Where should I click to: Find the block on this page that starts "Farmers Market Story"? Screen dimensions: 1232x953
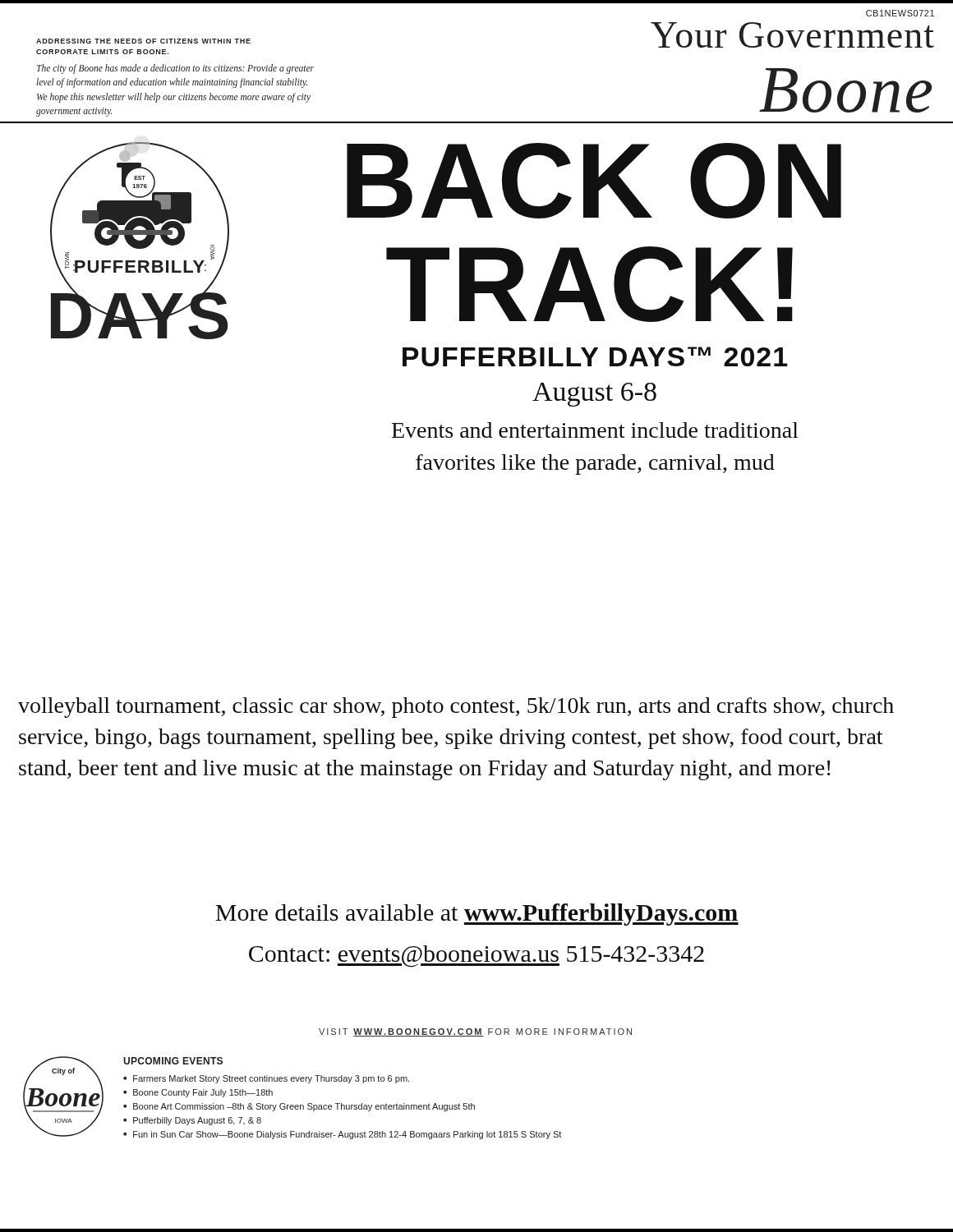(x=271, y=1078)
